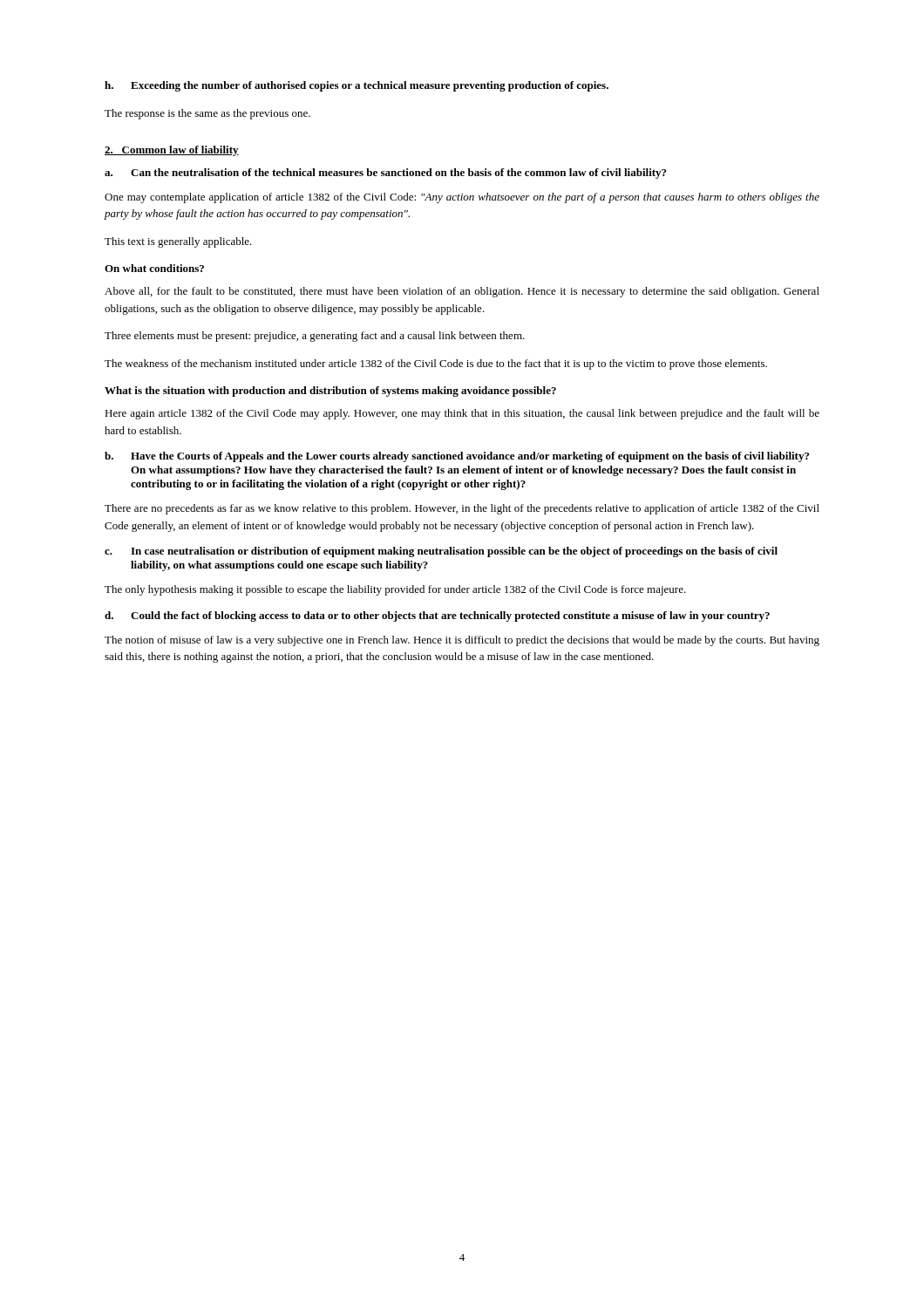This screenshot has height=1308, width=924.
Task: Point to the text block starting "The response is the"
Action: [207, 114]
